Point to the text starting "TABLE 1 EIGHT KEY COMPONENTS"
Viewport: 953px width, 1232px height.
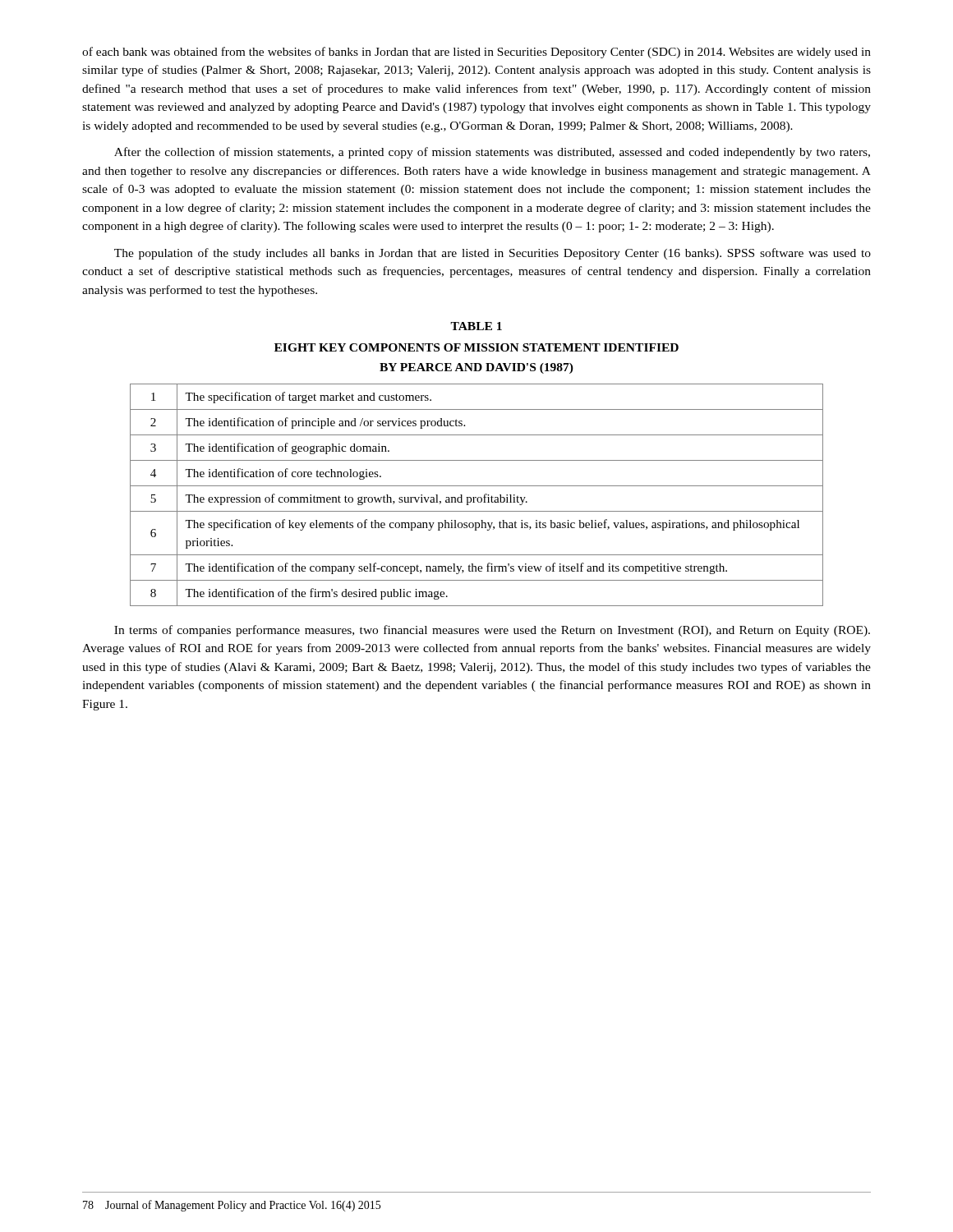coord(476,462)
